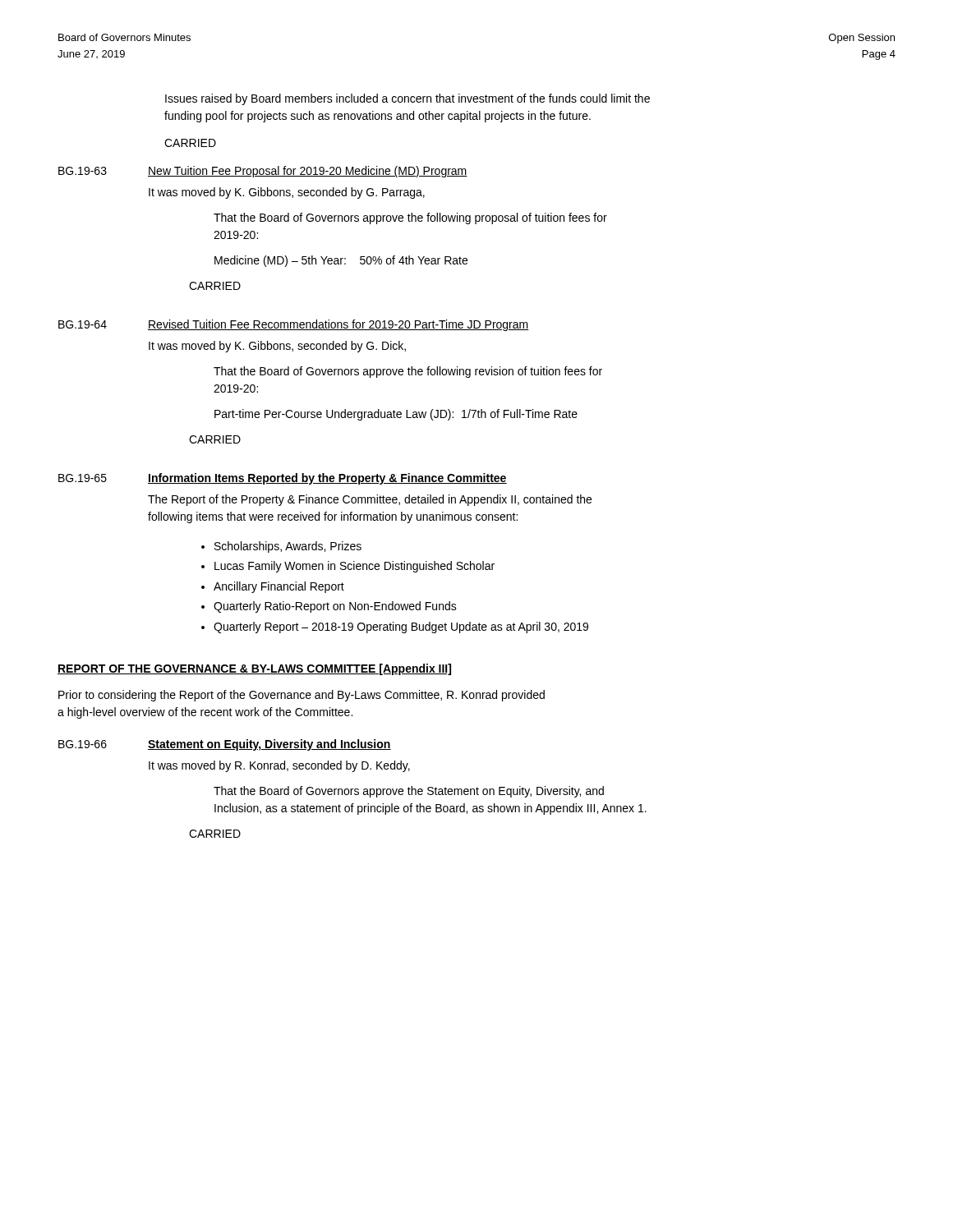Image resolution: width=953 pixels, height=1232 pixels.
Task: Select the text block starting "Quarterly Report –"
Action: tap(401, 626)
